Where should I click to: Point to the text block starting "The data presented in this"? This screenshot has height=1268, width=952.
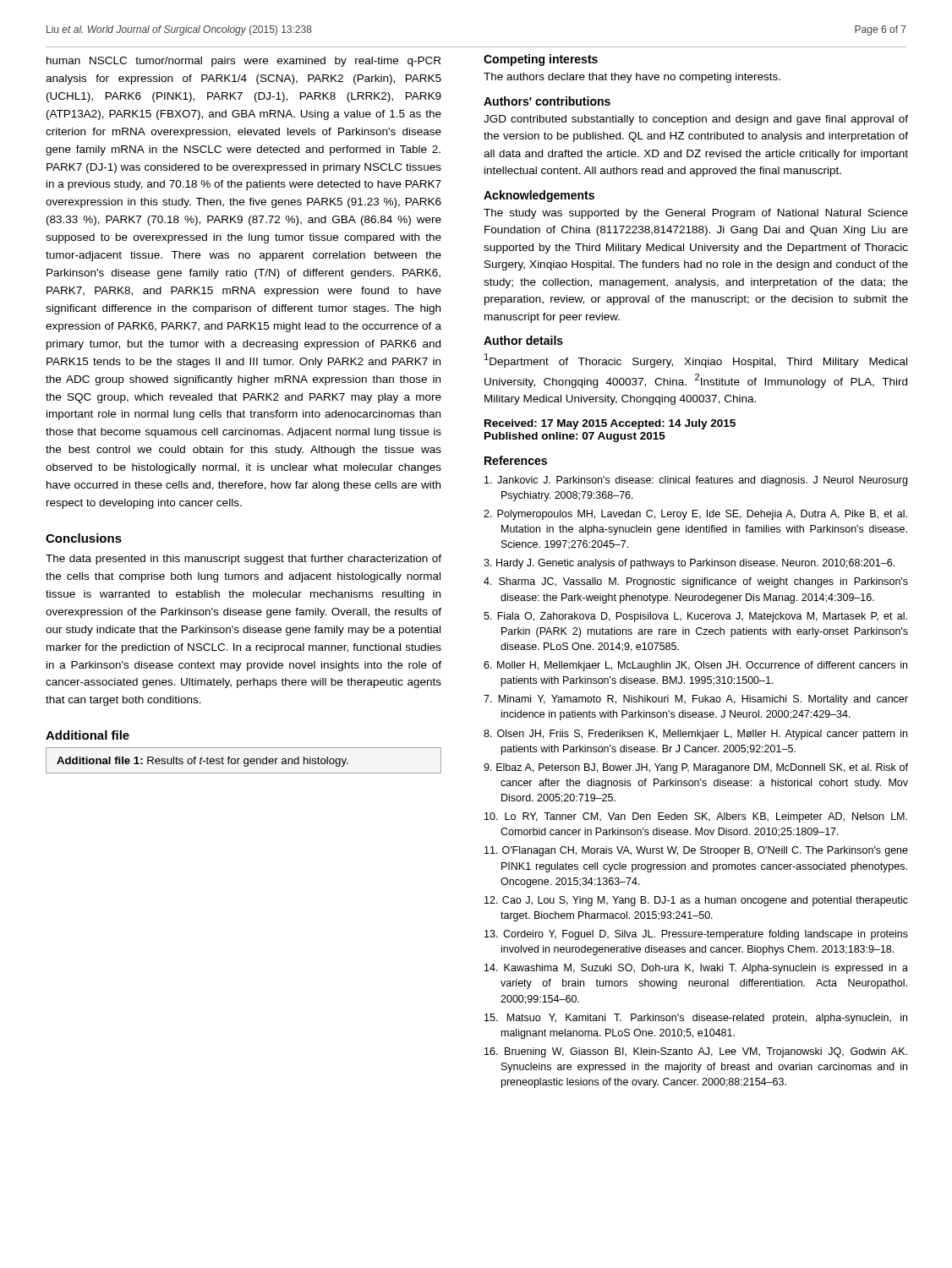244,629
